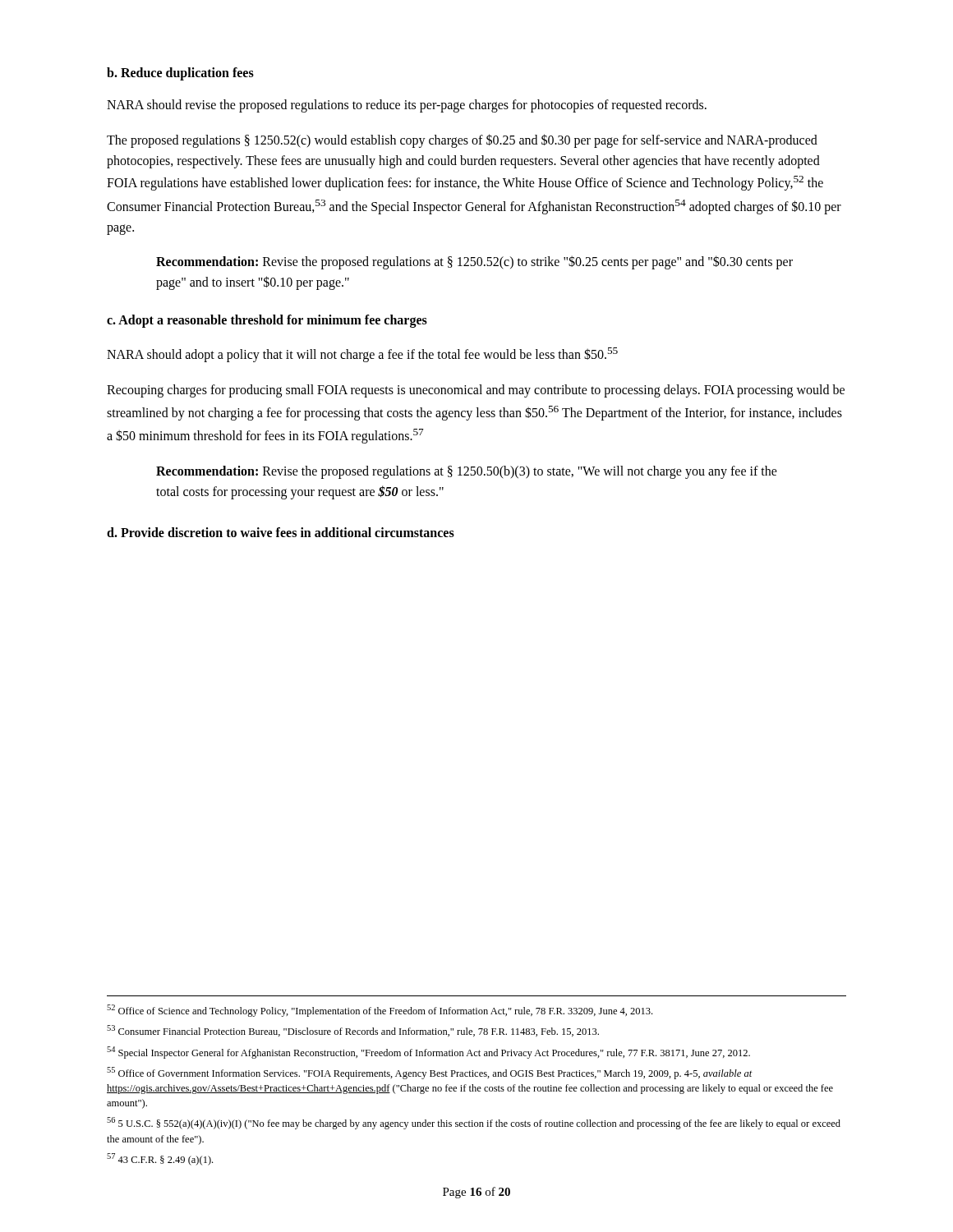Locate the element starting "d. Provide discretion to waive fees in additional"
The width and height of the screenshot is (953, 1232).
(x=280, y=532)
